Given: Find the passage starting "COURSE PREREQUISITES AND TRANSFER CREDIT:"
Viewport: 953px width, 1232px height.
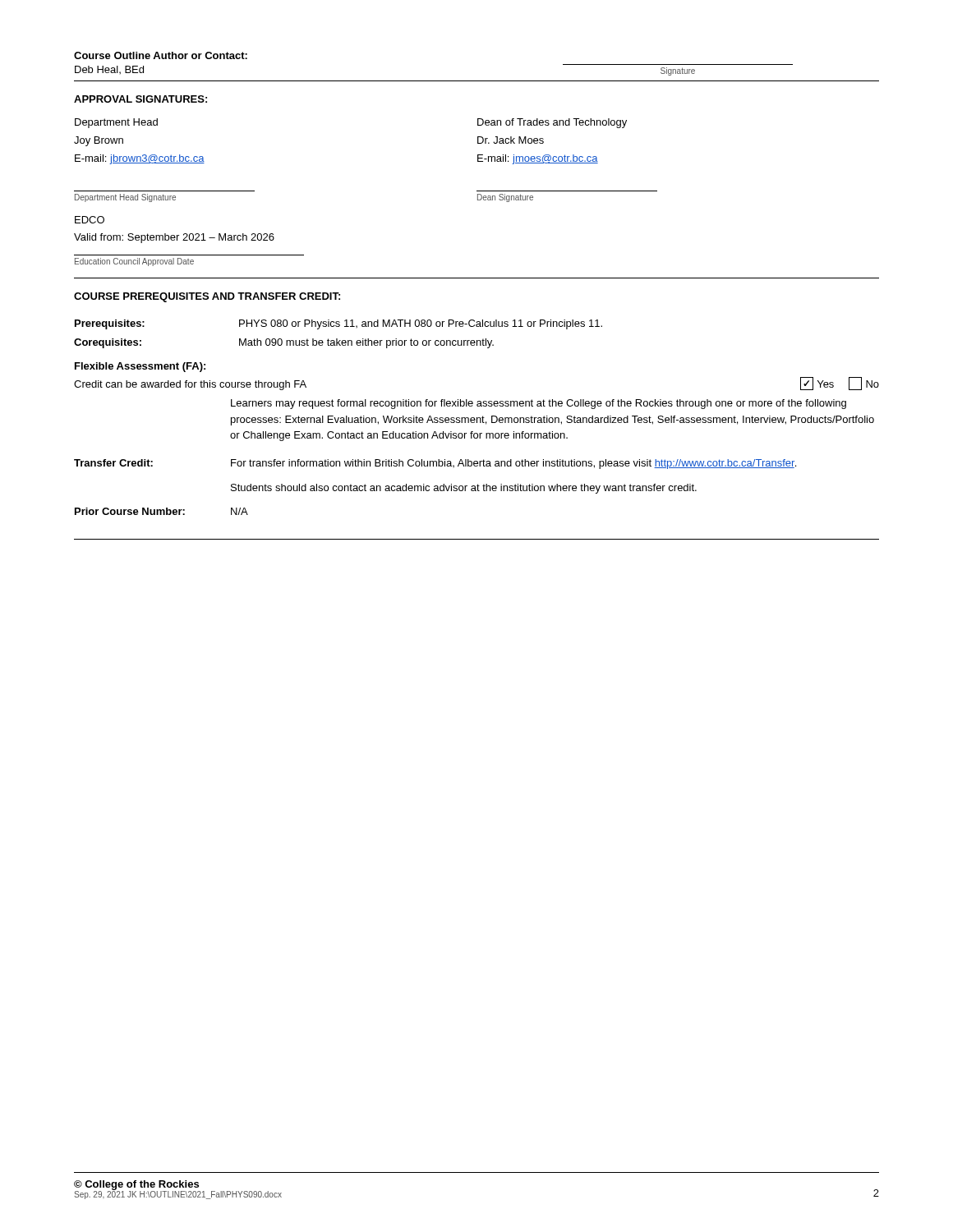Looking at the screenshot, I should pyautogui.click(x=208, y=296).
